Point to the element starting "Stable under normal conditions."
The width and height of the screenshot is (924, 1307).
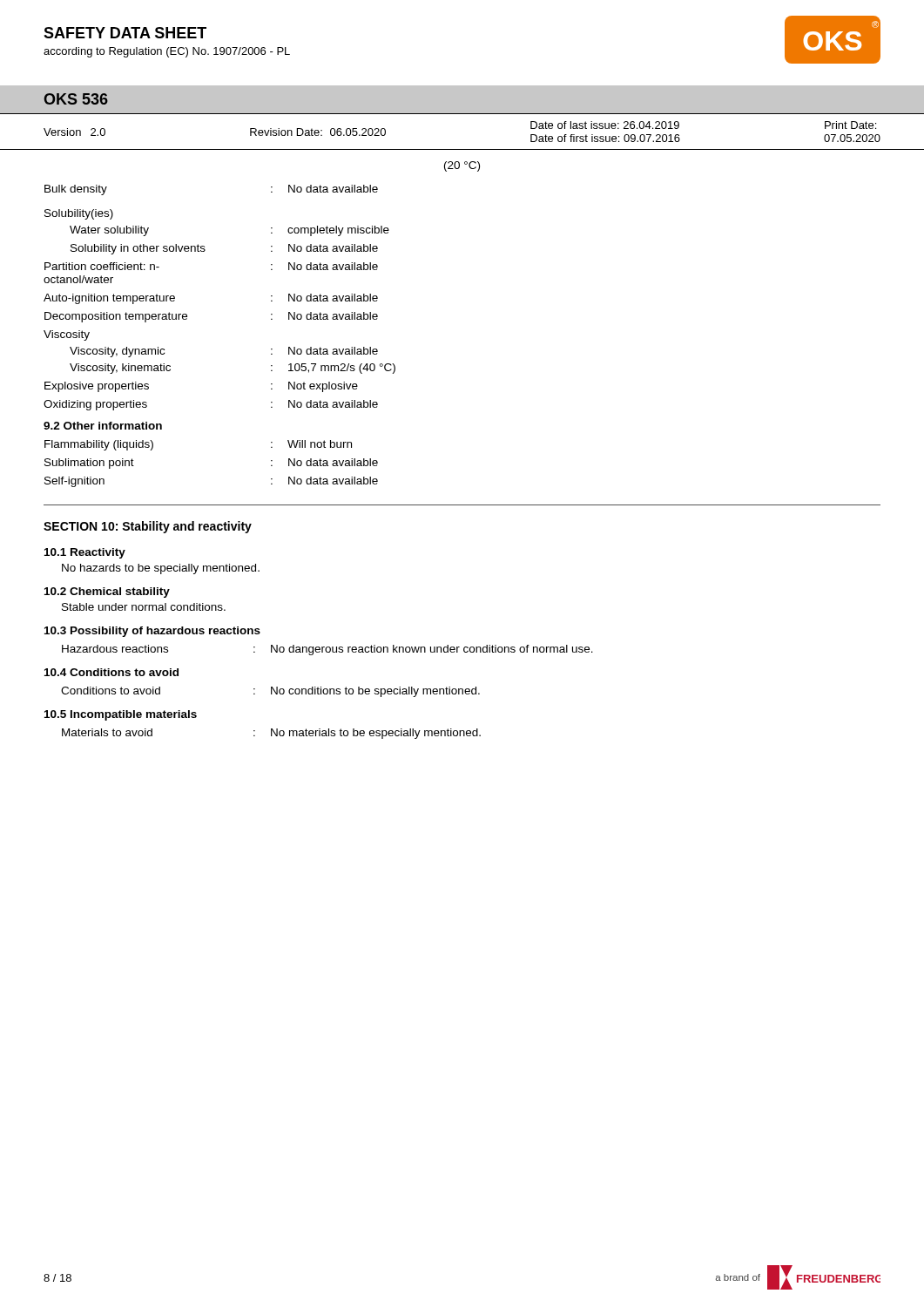(x=144, y=607)
